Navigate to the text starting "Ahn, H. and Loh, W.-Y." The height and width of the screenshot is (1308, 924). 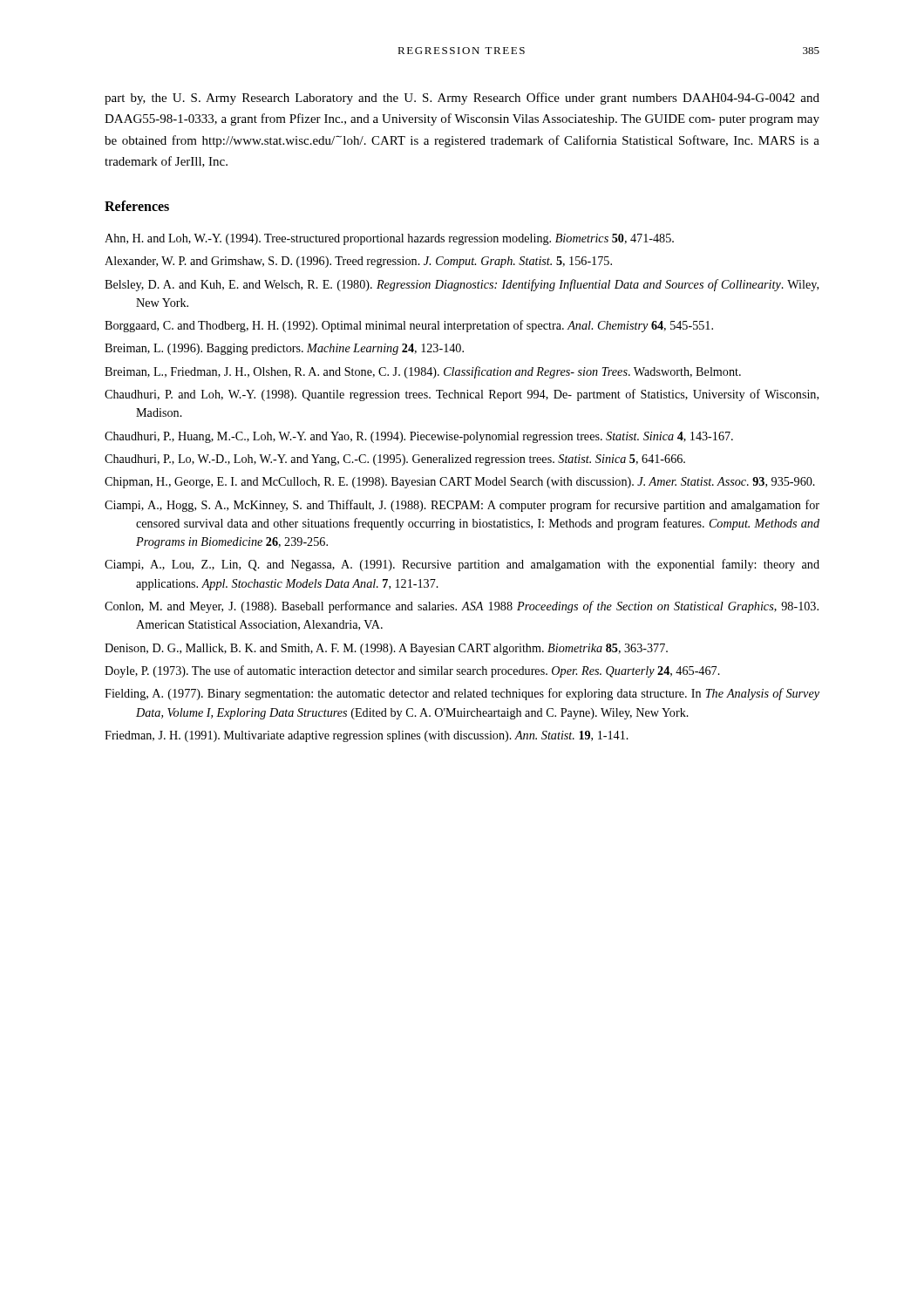point(390,238)
